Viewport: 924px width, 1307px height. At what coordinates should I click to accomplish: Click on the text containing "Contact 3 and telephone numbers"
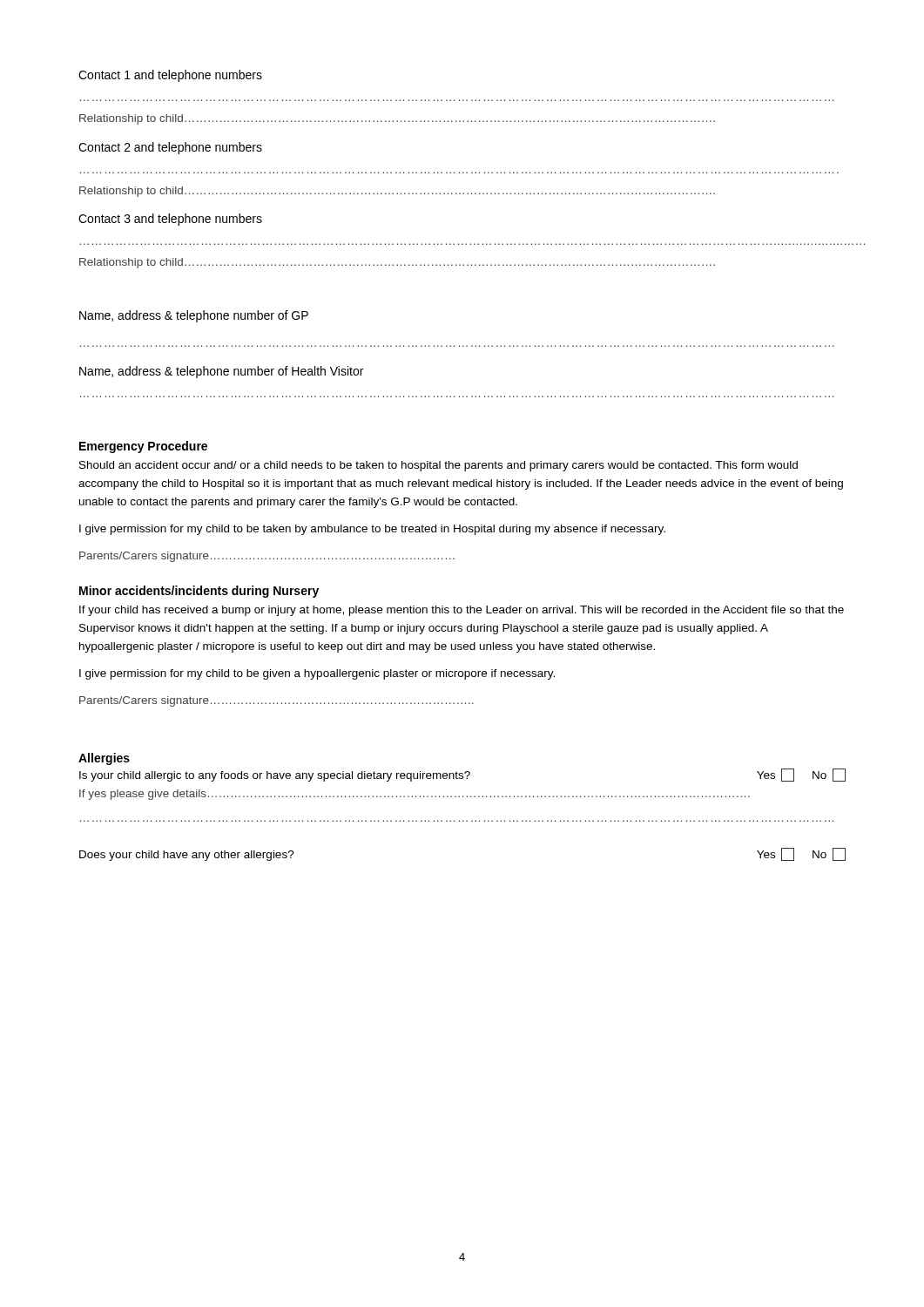click(170, 219)
